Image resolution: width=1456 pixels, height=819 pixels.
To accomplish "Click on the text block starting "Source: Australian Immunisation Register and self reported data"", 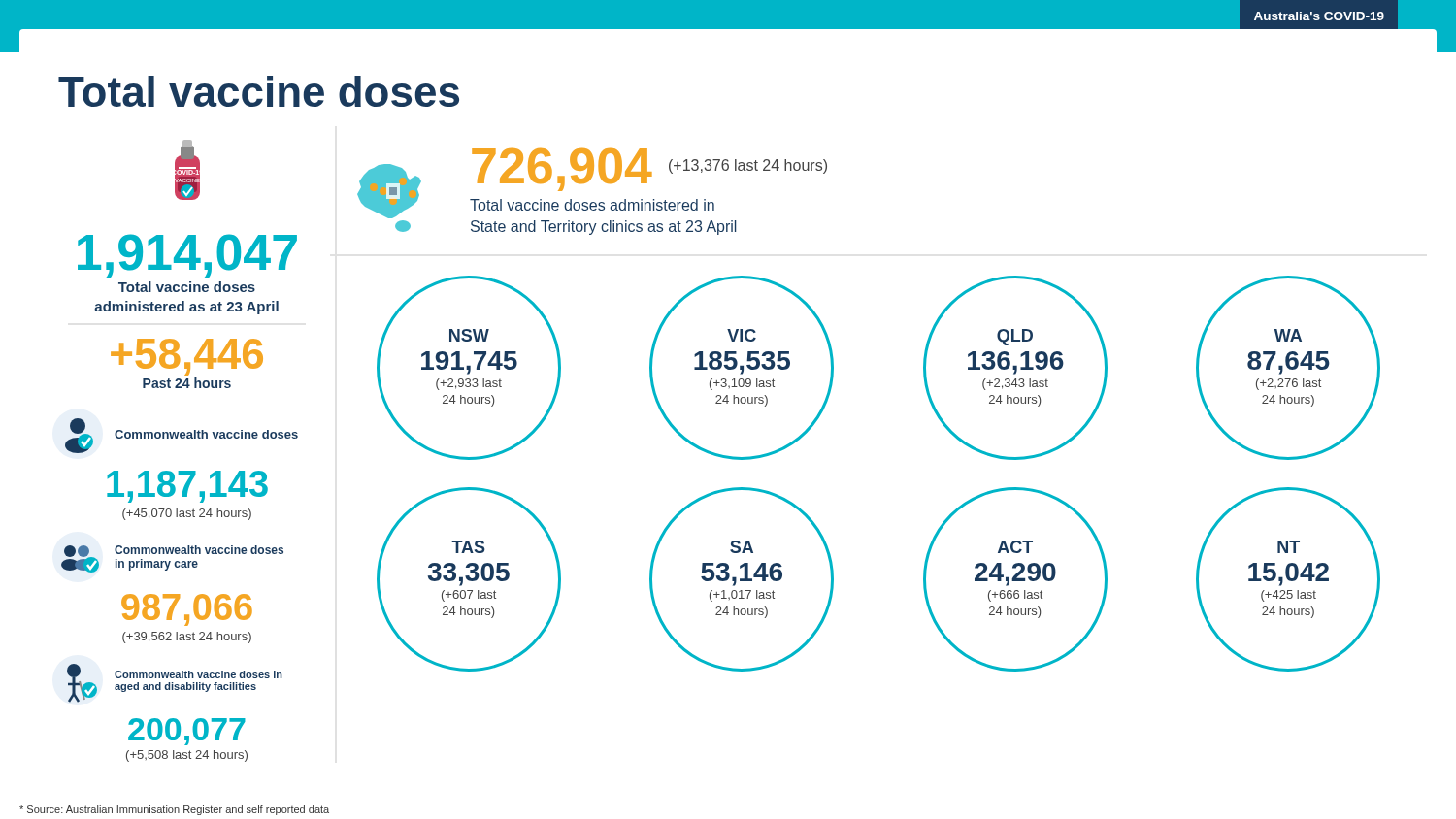I will tap(174, 809).
